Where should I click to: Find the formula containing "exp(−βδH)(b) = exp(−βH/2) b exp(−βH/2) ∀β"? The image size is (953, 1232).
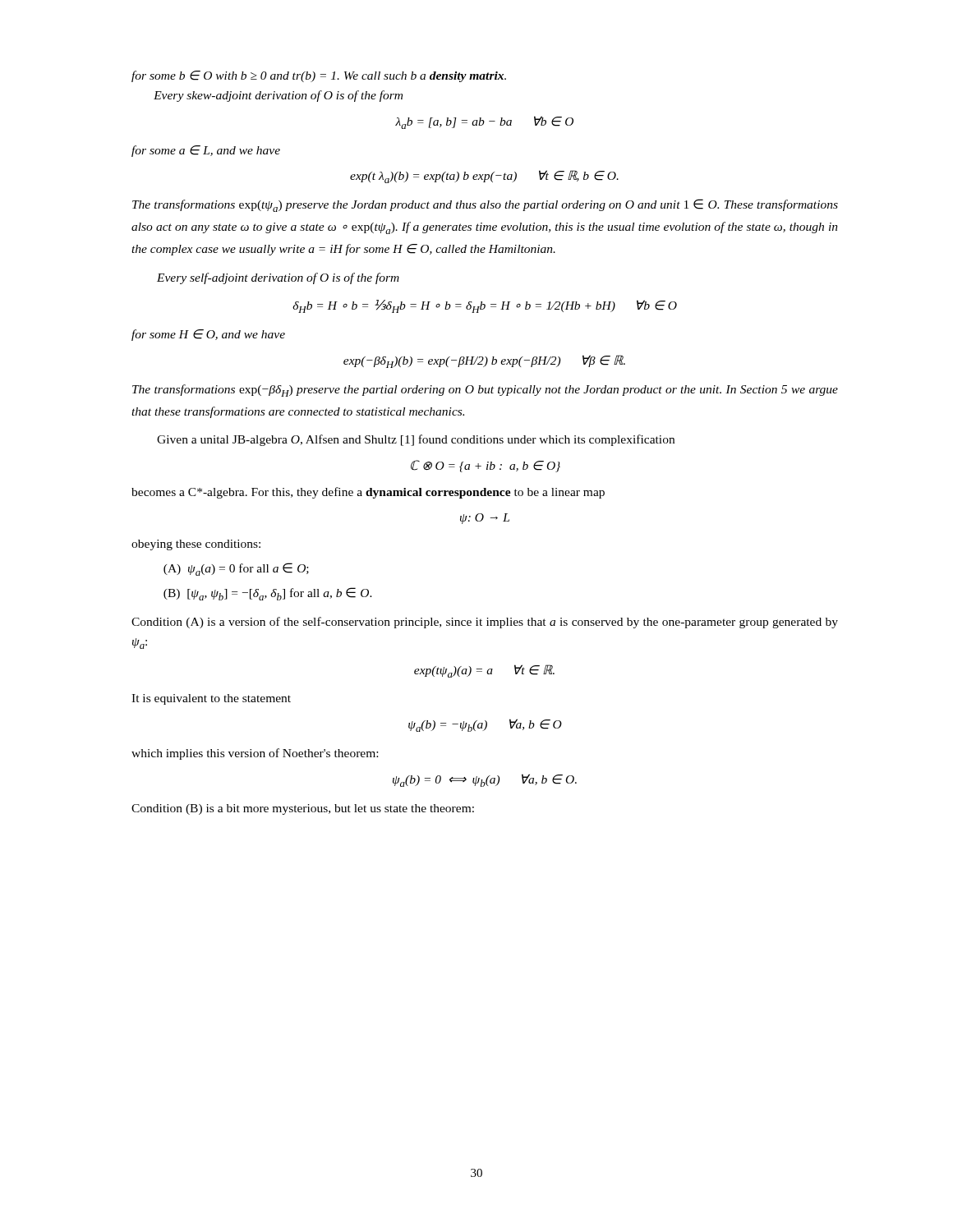485,362
